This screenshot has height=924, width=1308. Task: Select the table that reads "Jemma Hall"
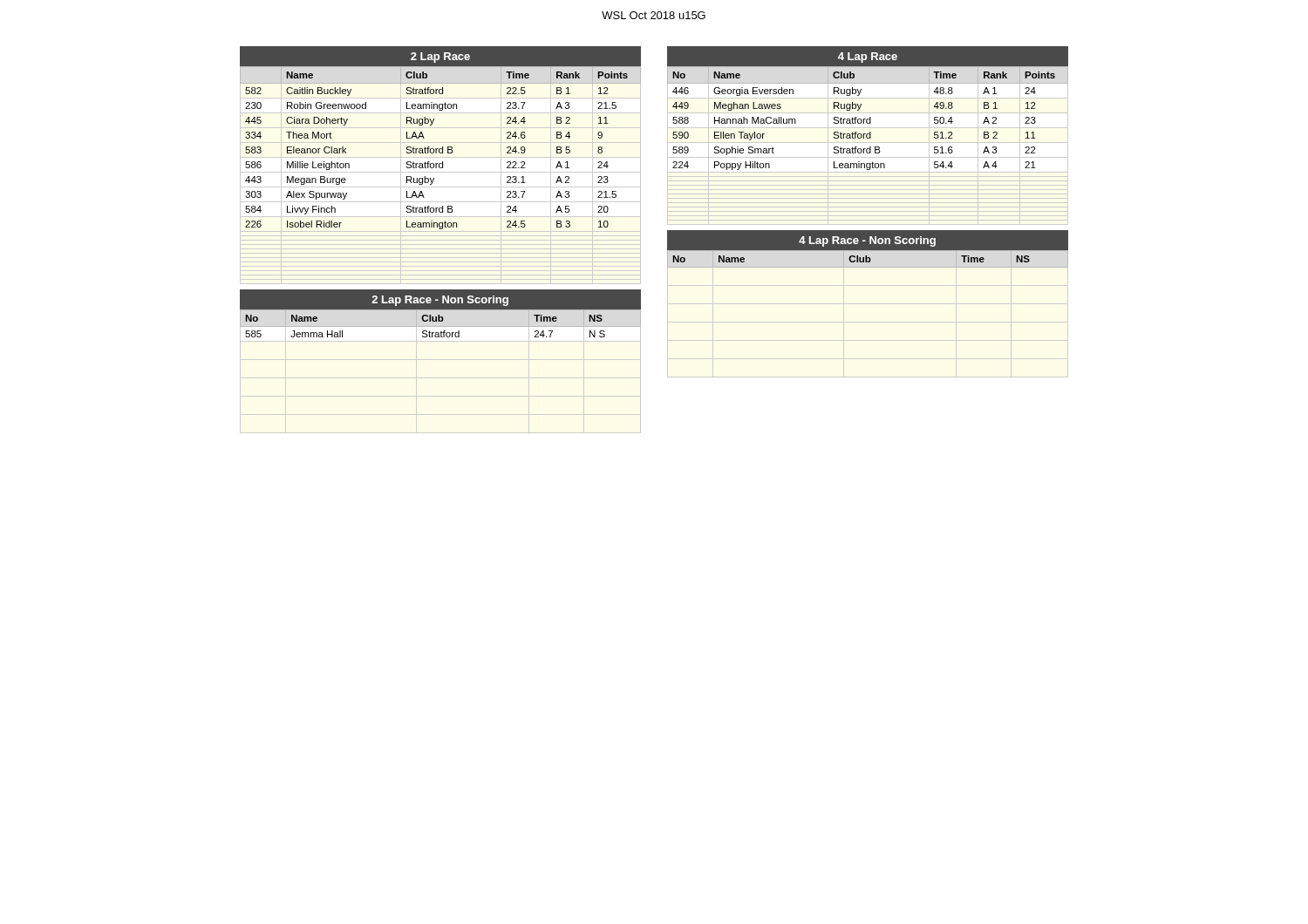click(440, 371)
